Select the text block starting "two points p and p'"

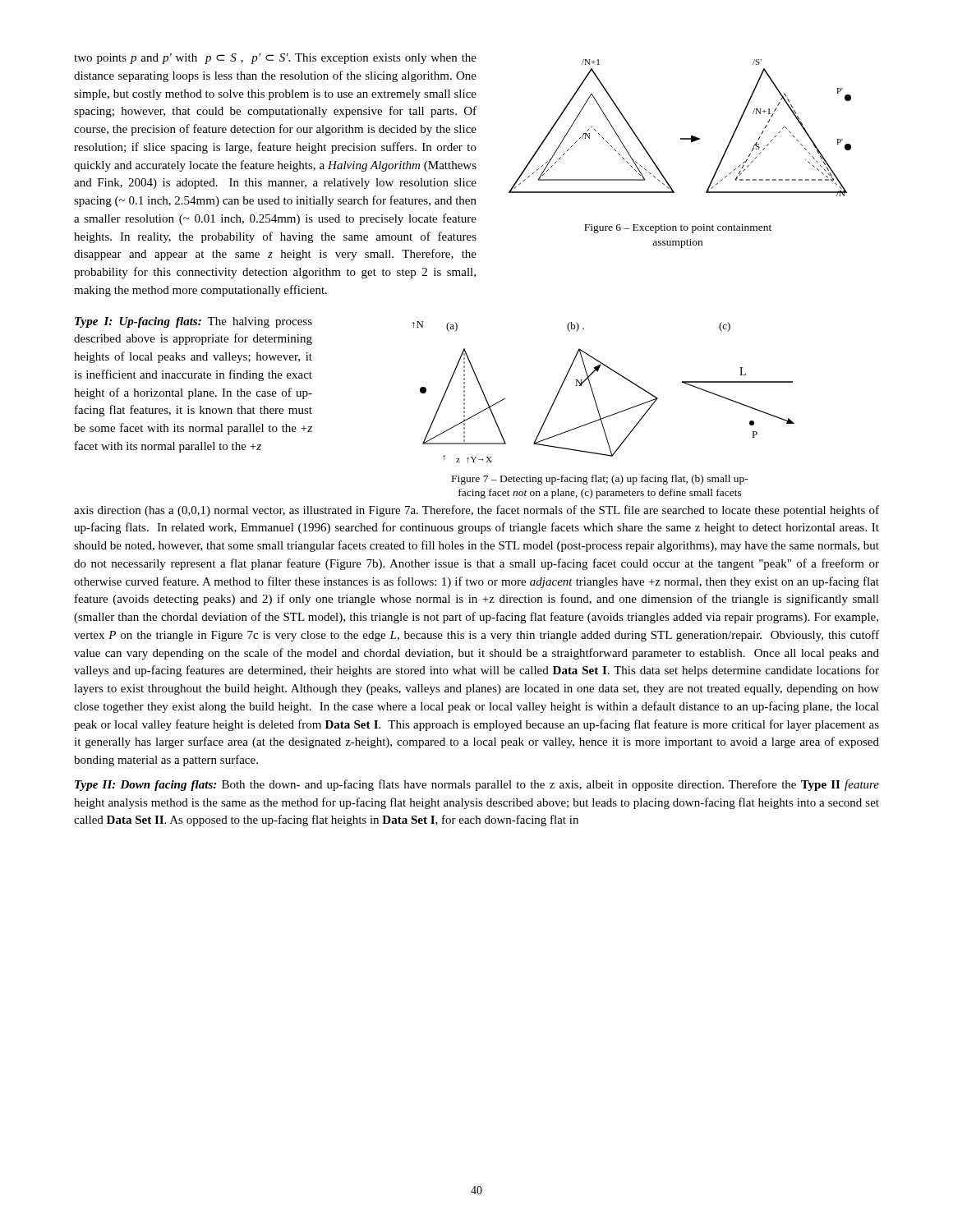click(x=275, y=174)
